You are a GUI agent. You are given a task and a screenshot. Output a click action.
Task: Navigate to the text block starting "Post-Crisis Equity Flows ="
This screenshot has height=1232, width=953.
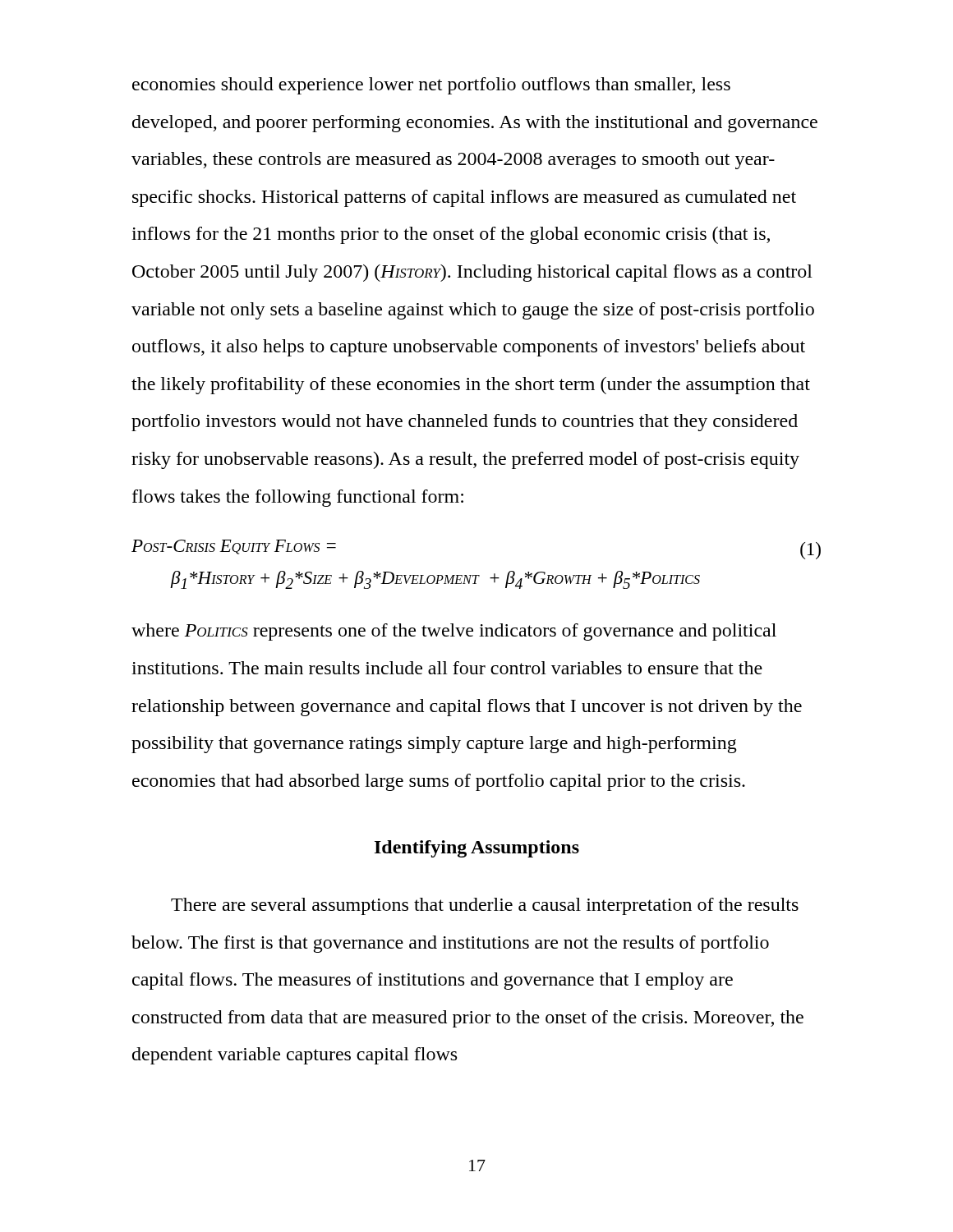pyautogui.click(x=476, y=564)
